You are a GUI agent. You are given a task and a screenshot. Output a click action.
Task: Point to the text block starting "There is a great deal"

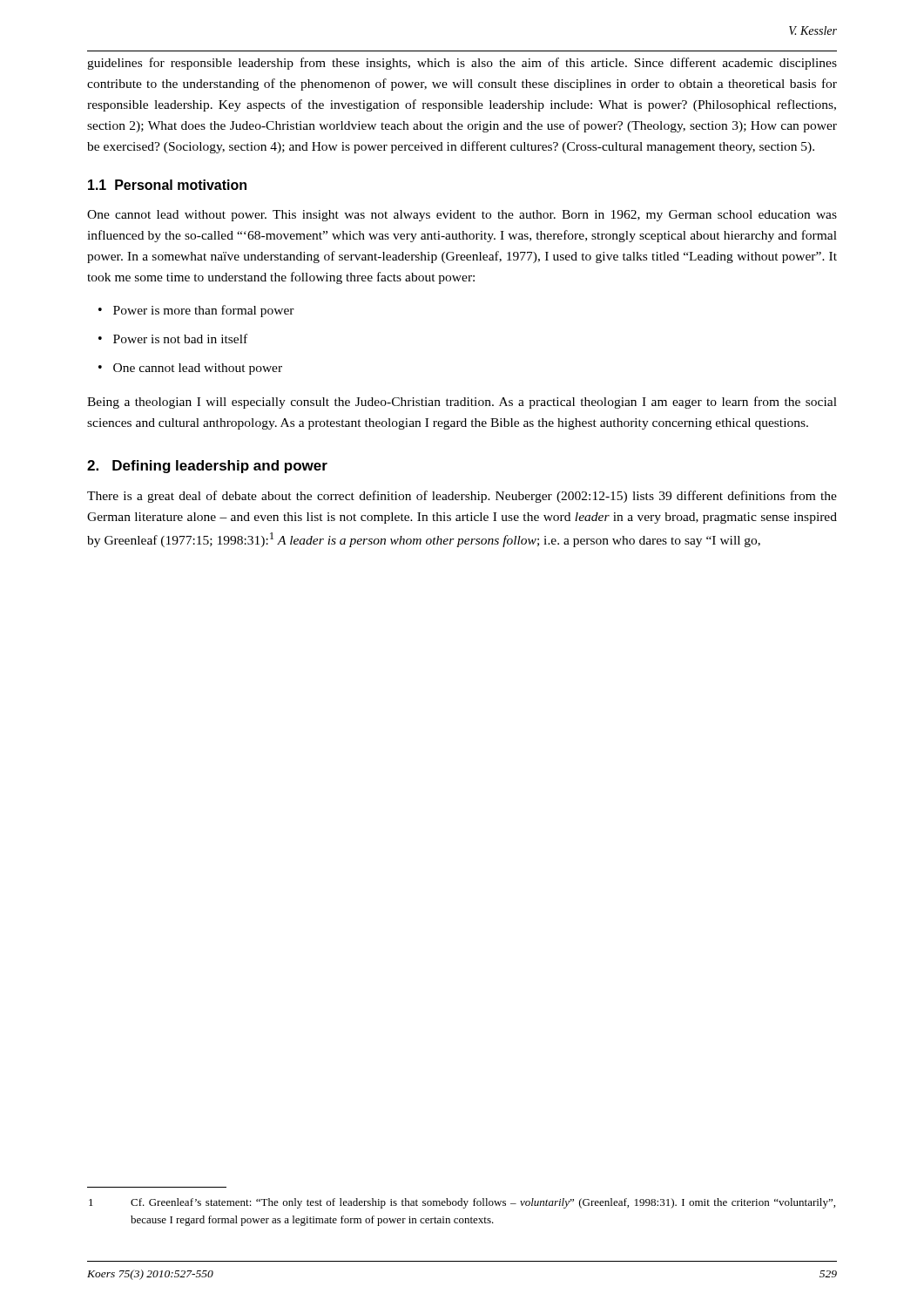click(462, 518)
